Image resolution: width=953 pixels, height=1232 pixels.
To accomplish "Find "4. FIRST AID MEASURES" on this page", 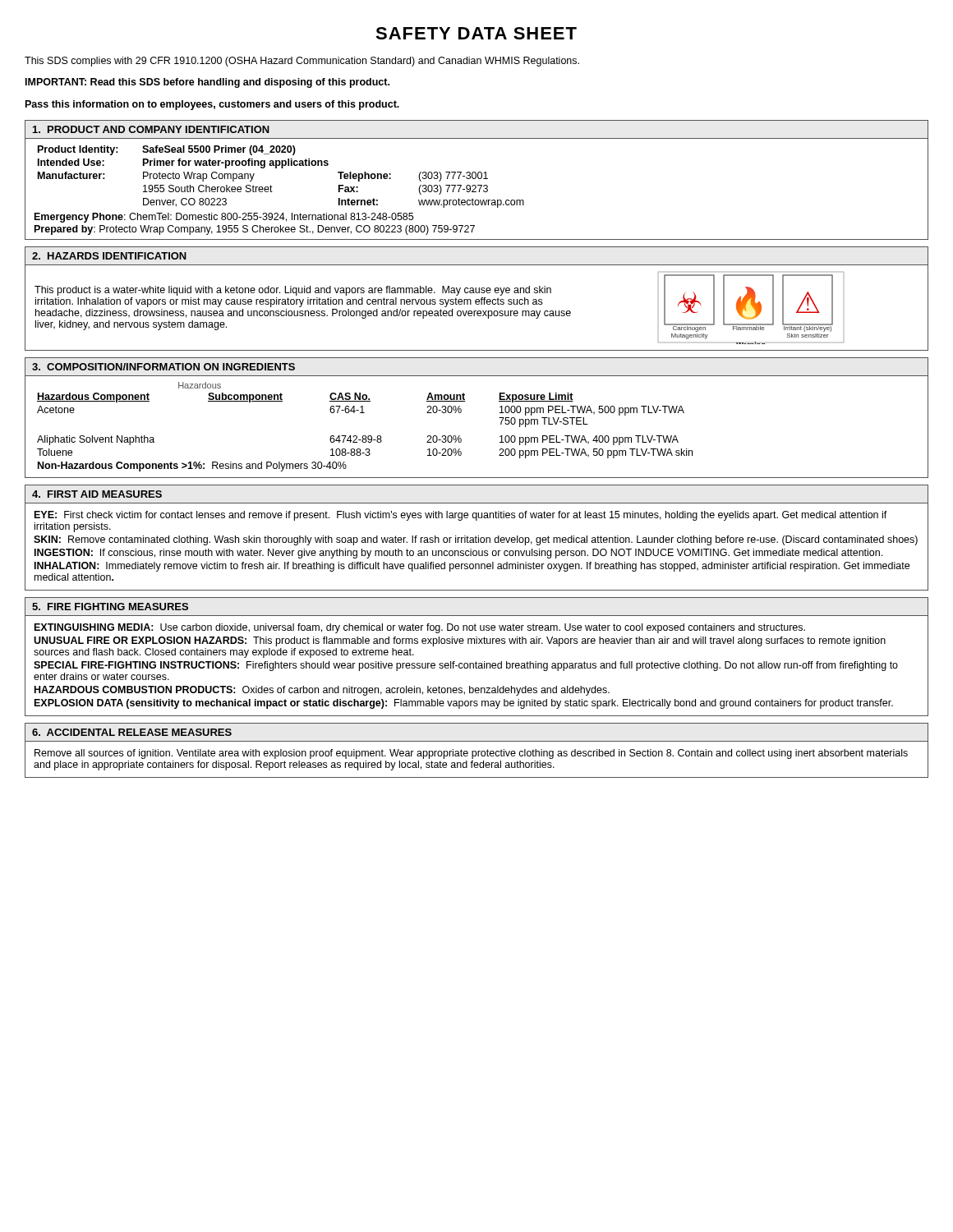I will tap(97, 494).
